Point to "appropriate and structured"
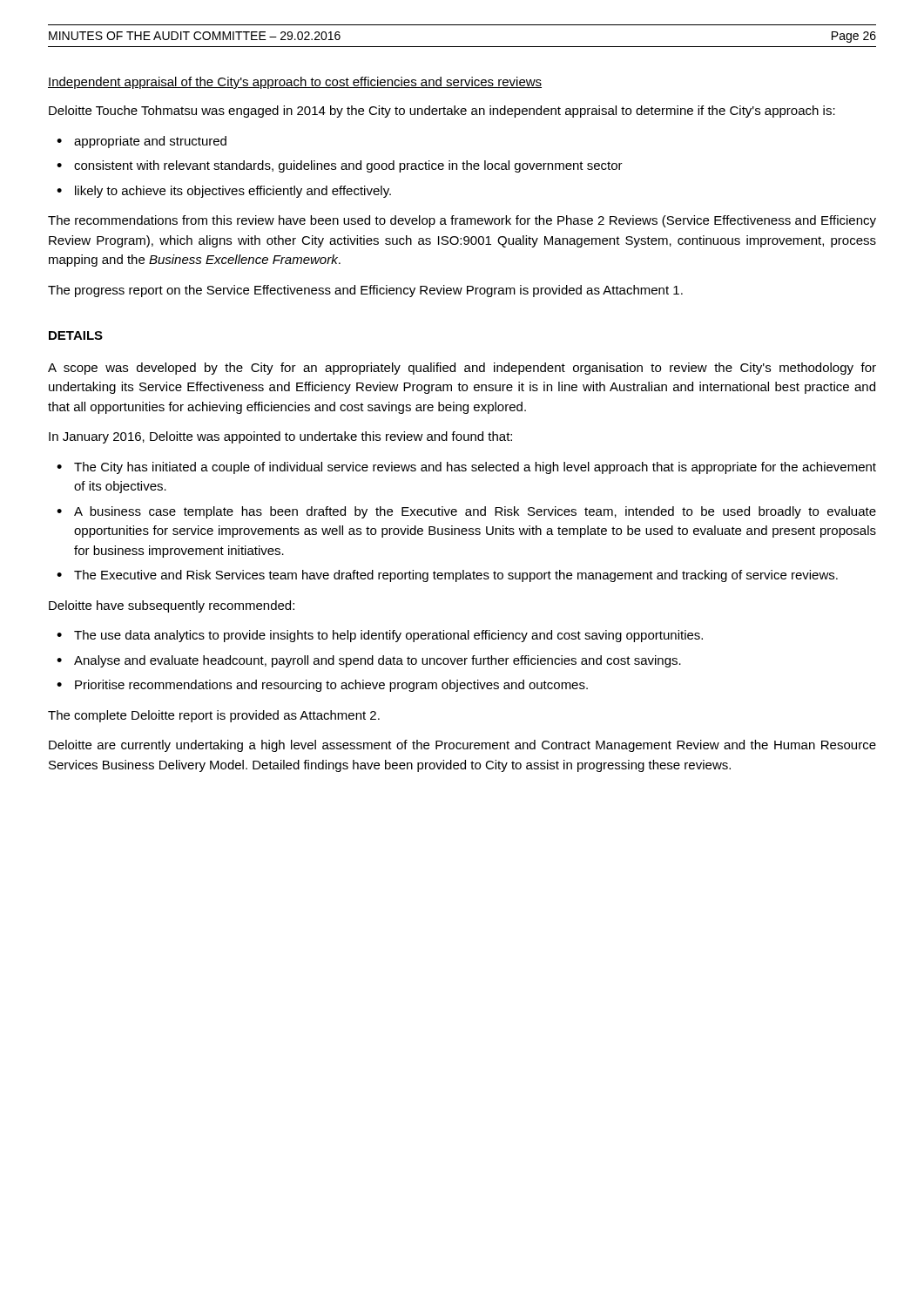Viewport: 924px width, 1307px height. click(151, 140)
